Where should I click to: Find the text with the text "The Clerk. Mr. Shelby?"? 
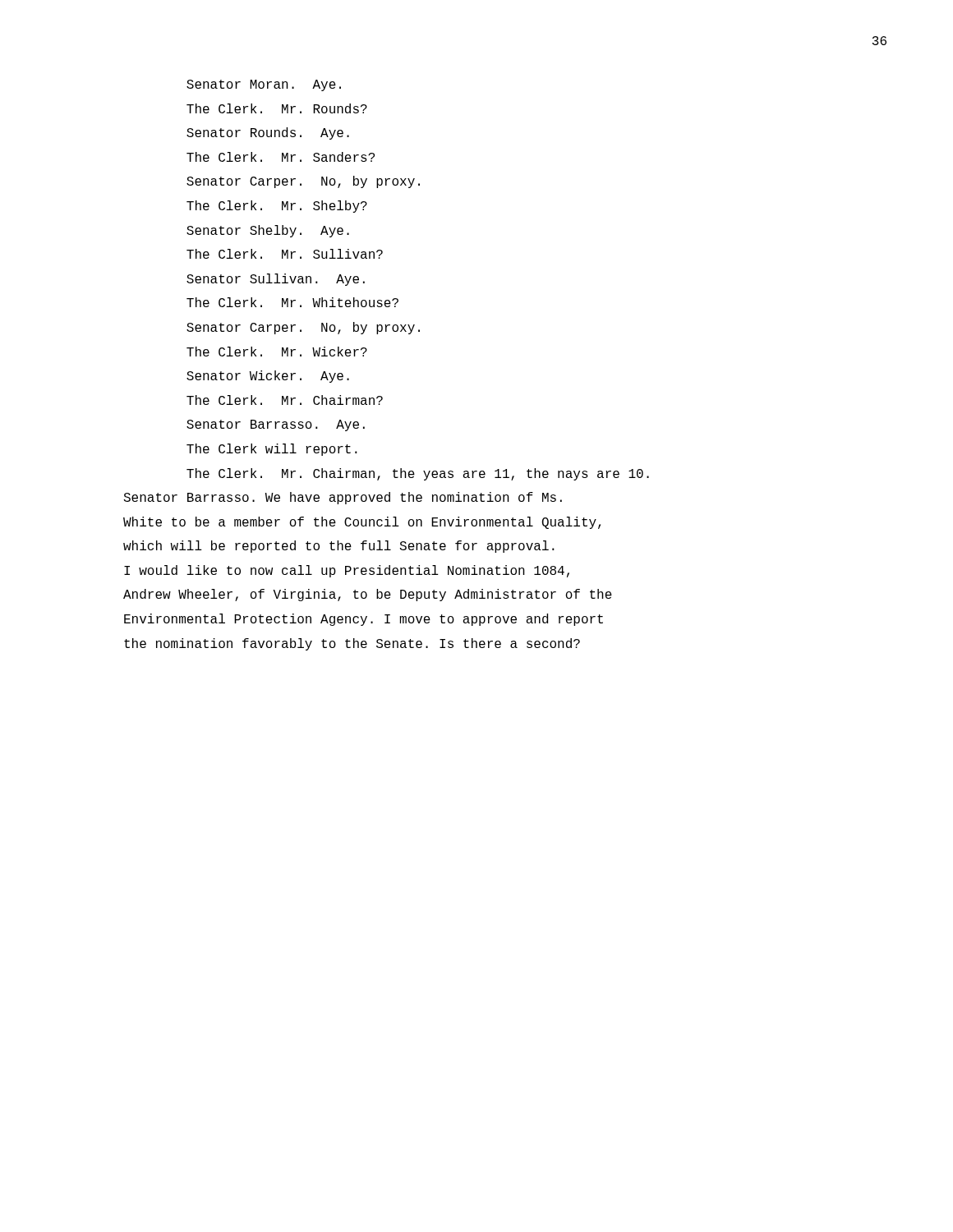tap(245, 207)
